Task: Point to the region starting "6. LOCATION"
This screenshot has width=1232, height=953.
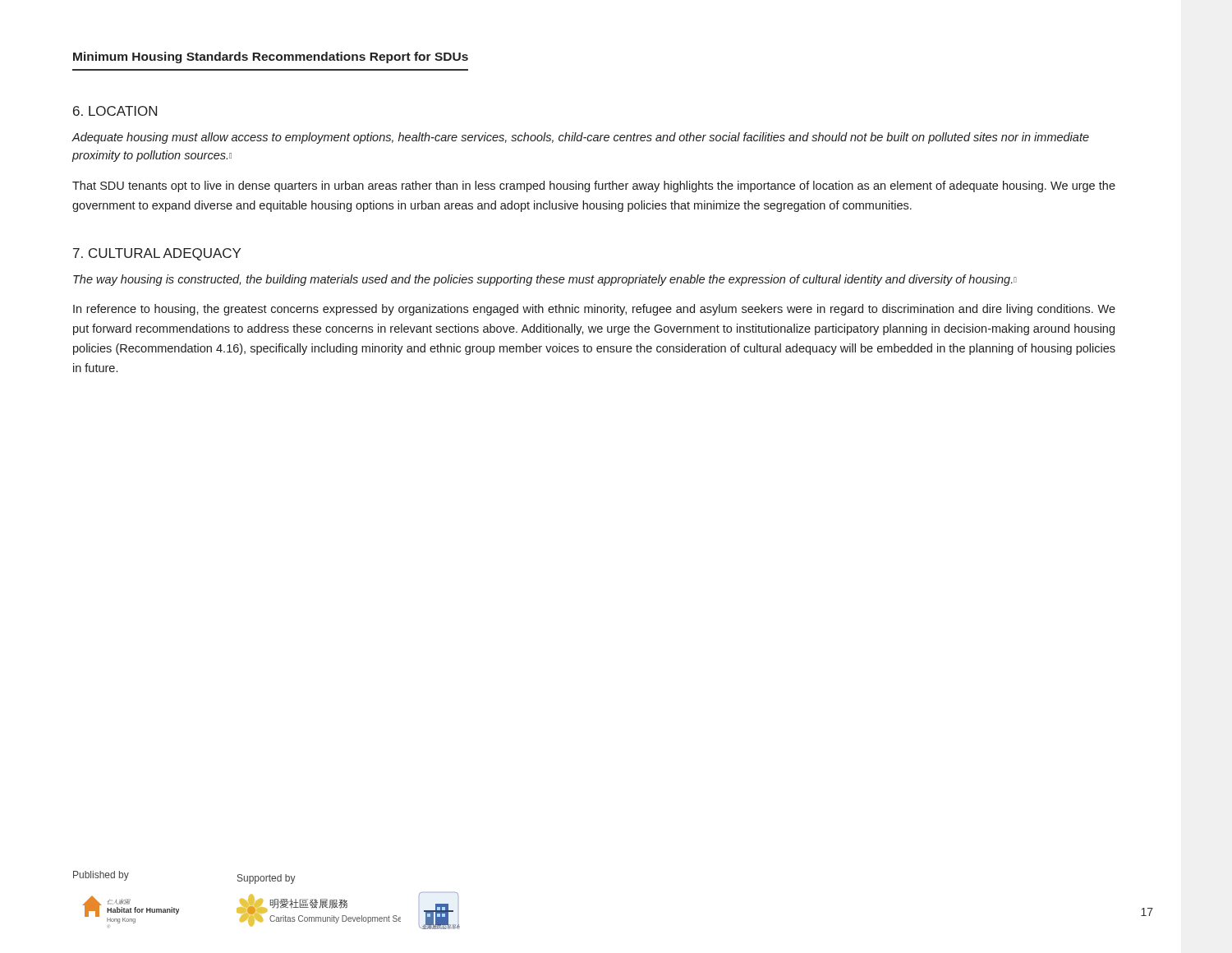Action: 115,111
